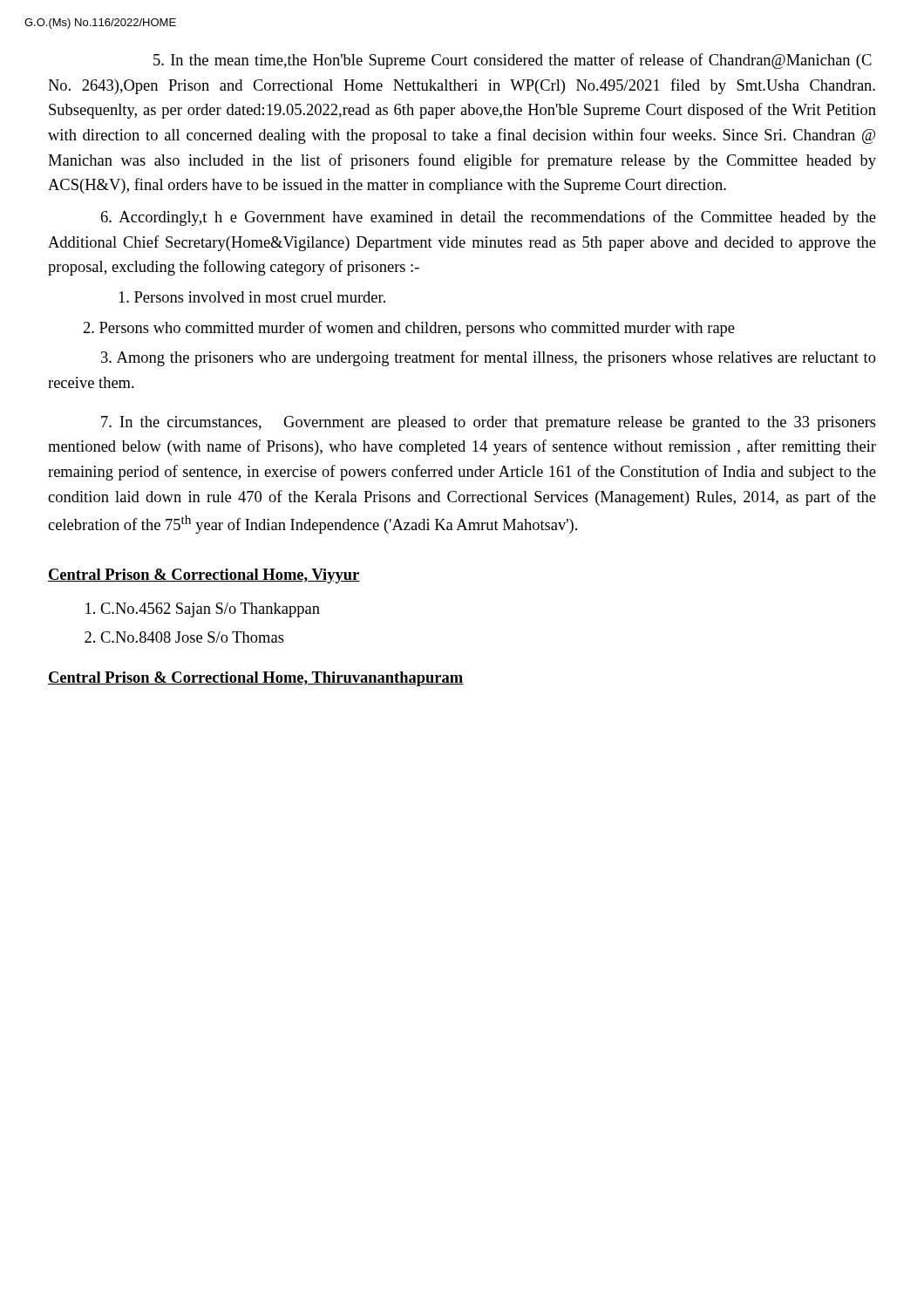The image size is (924, 1308).
Task: Click on the region starting "2. Persons who committed murder of women and"
Action: 479,328
